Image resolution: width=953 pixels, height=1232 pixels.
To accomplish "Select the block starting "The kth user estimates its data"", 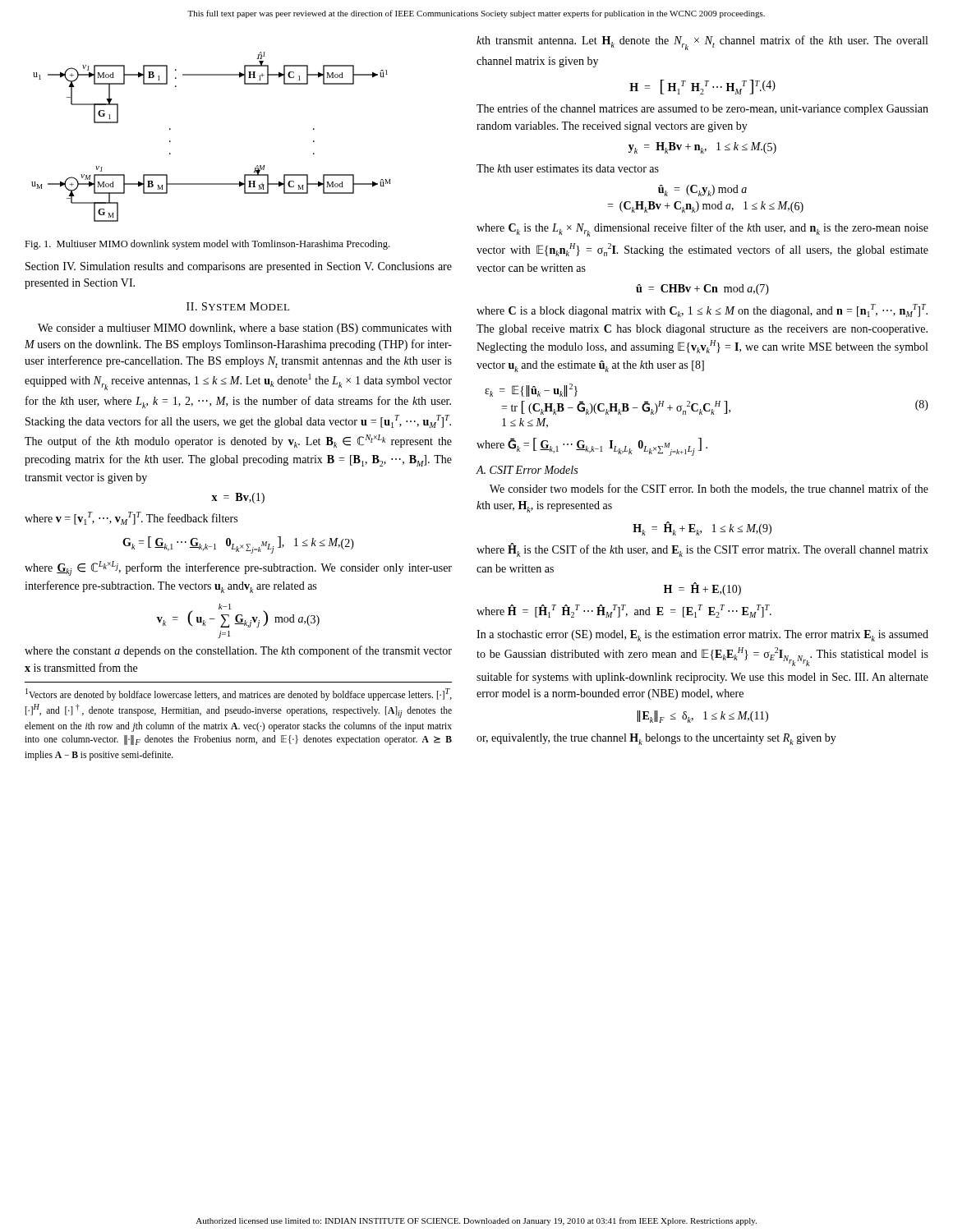I will (568, 169).
